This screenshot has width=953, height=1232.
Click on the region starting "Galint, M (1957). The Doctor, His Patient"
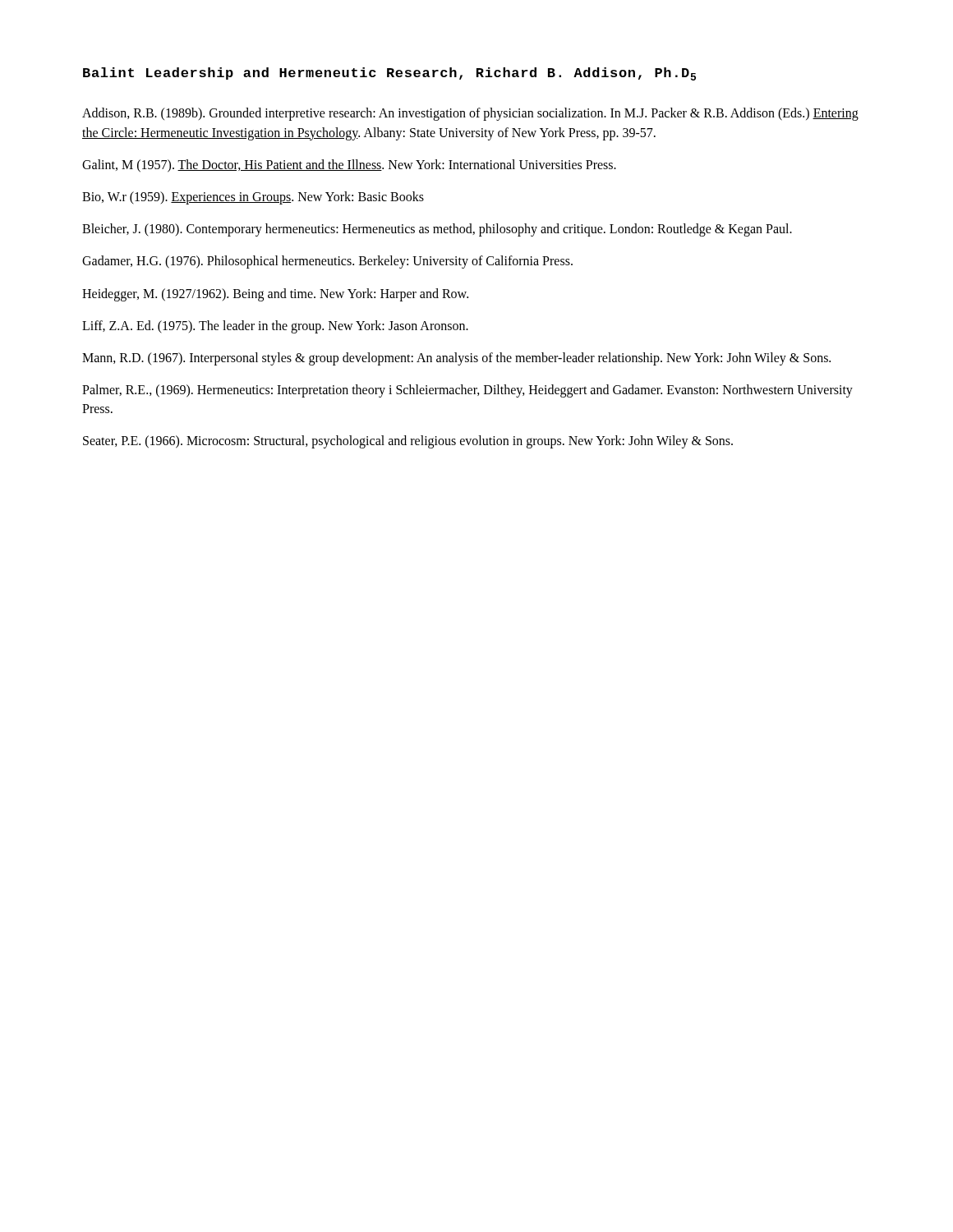point(349,164)
